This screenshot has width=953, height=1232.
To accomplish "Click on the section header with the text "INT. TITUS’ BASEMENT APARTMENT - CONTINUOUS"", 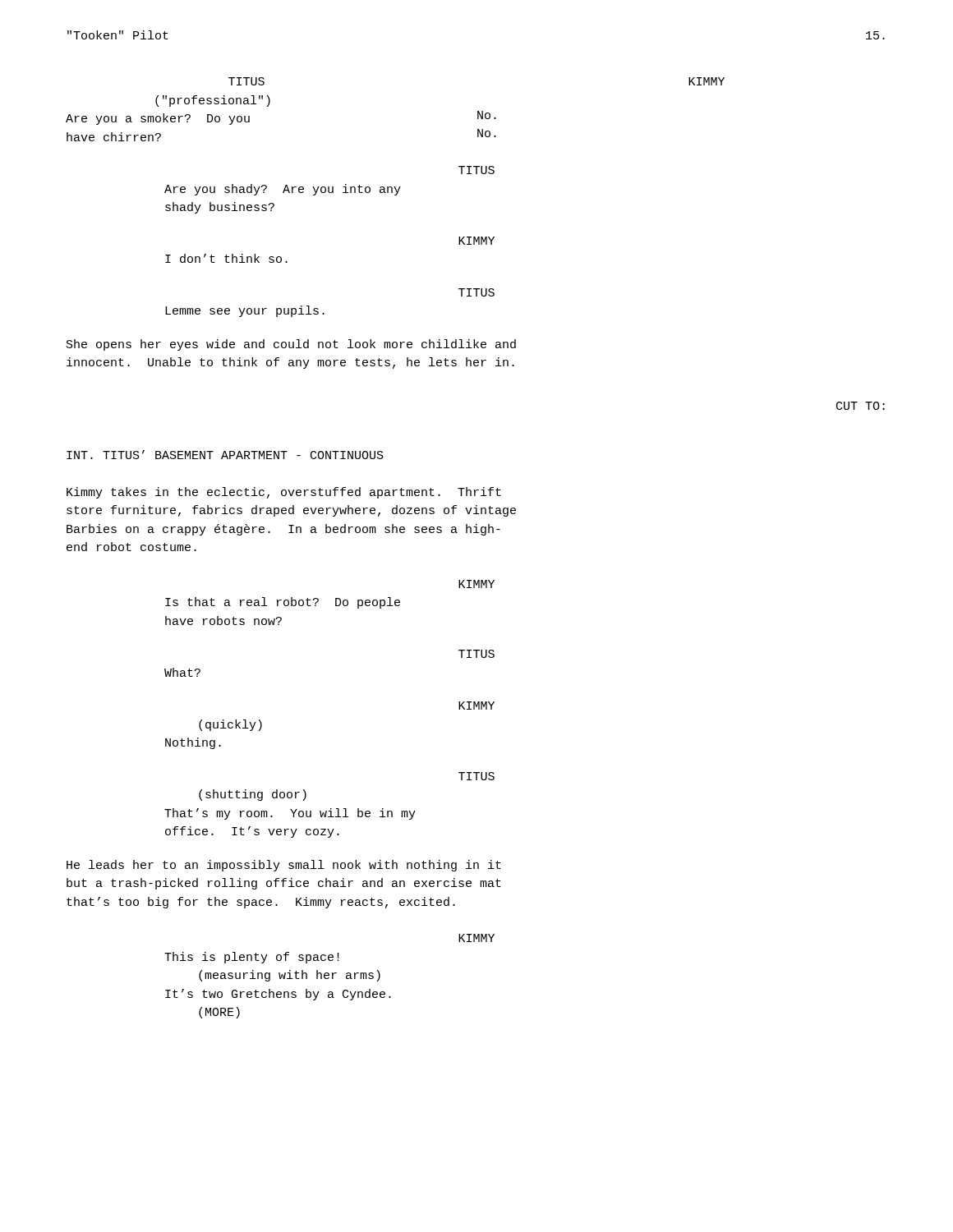I will [225, 456].
